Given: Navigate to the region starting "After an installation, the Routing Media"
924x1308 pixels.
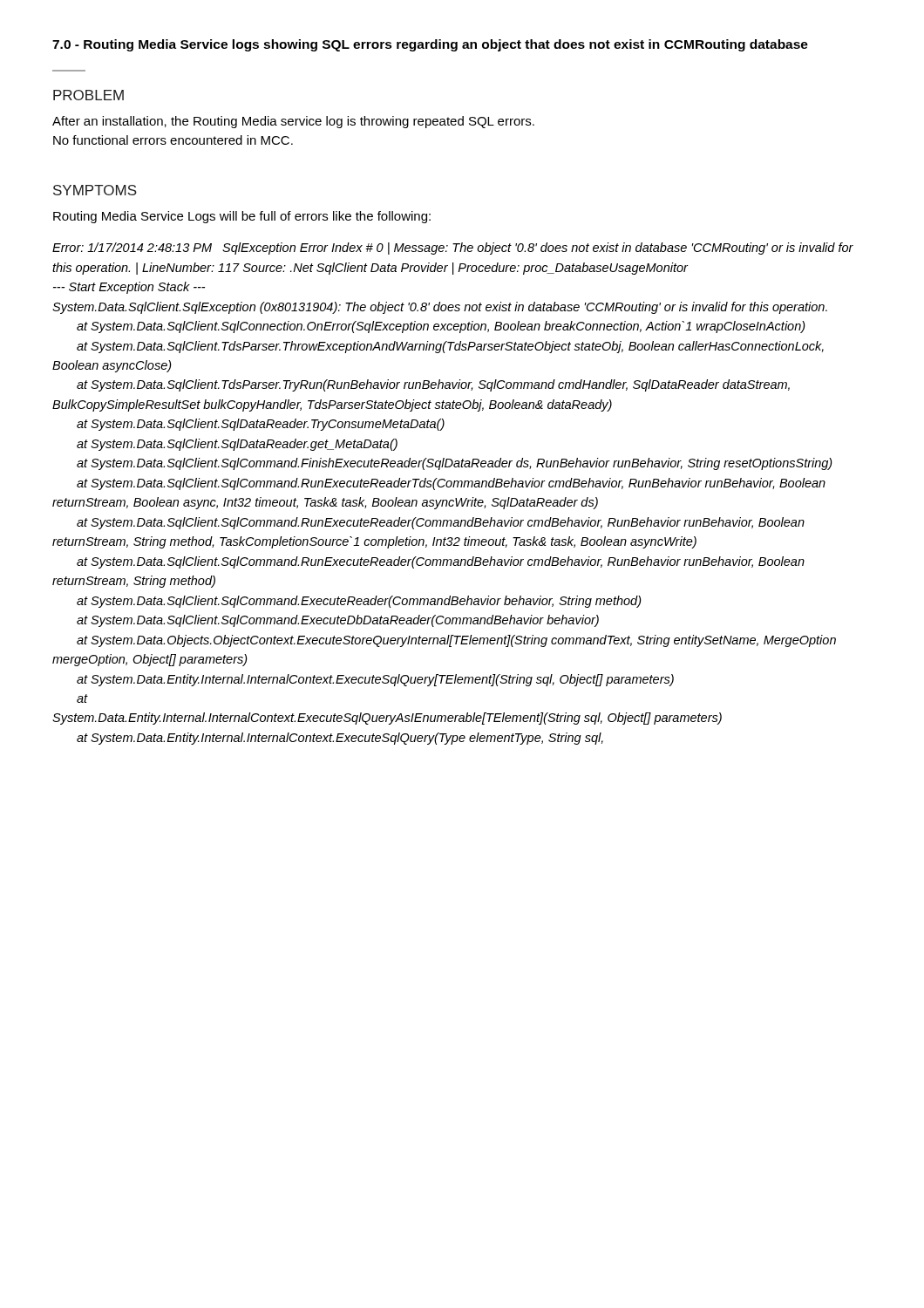Looking at the screenshot, I should tap(294, 130).
